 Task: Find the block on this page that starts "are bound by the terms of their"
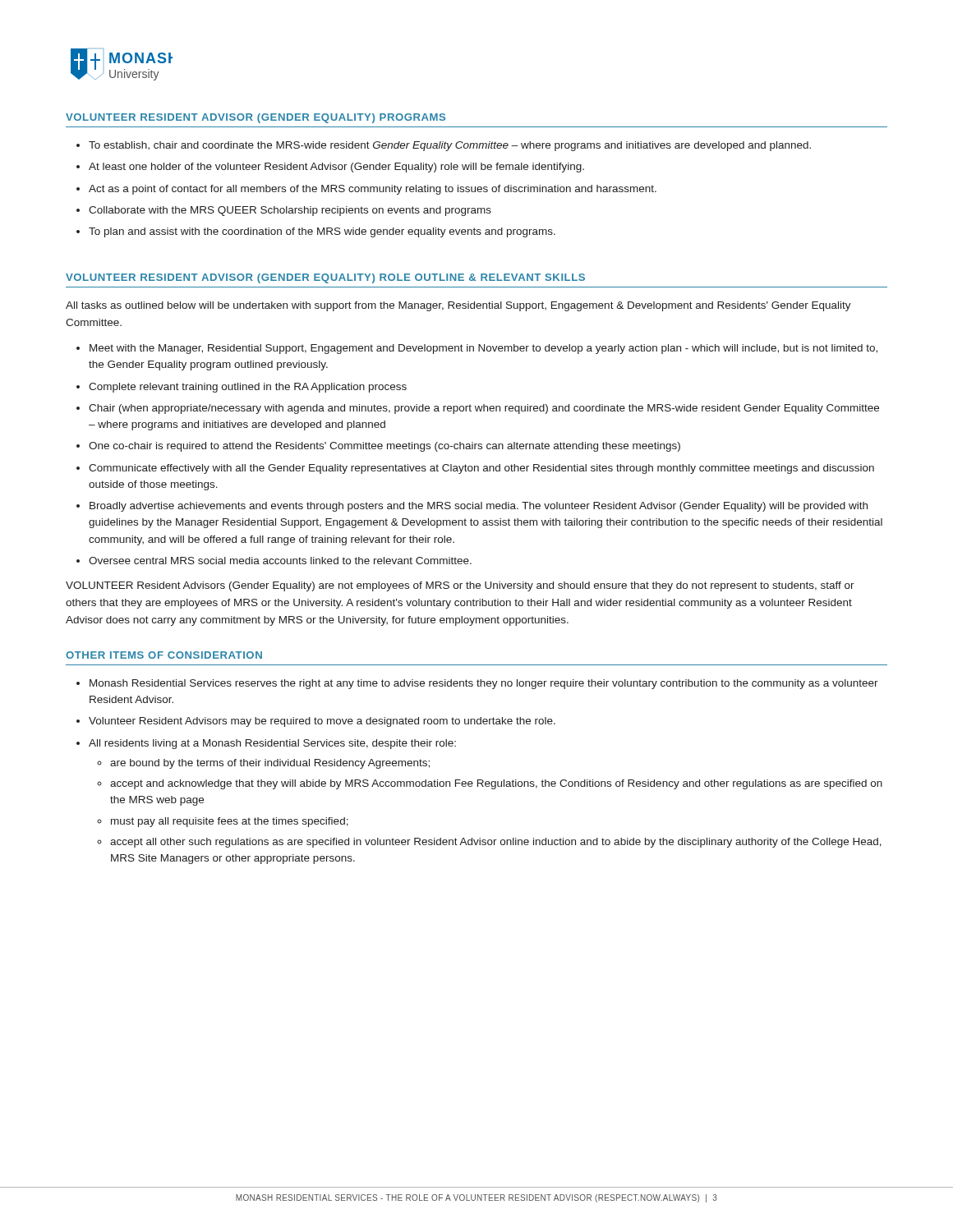(x=270, y=762)
